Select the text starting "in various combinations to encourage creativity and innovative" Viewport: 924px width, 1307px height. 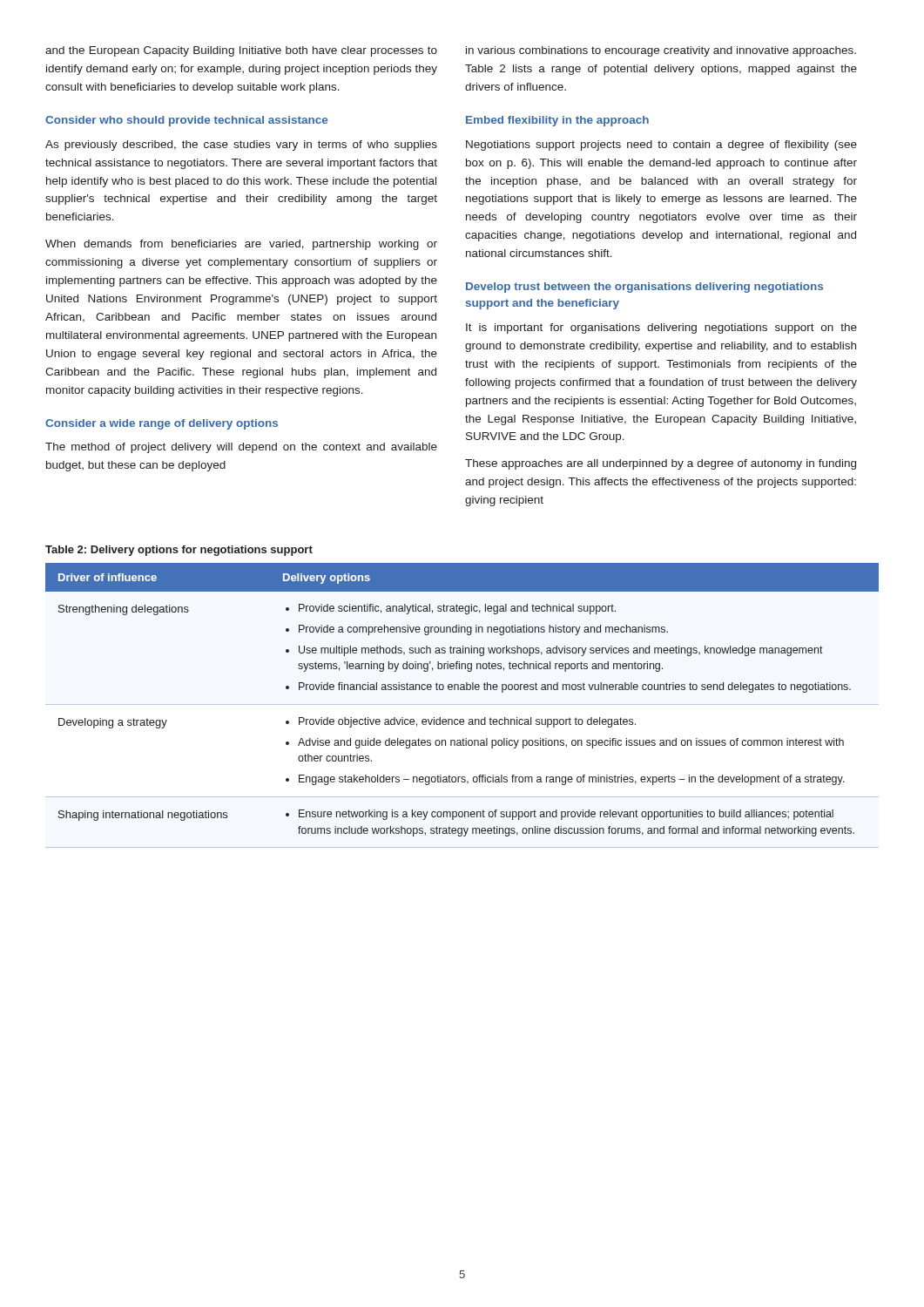point(661,69)
